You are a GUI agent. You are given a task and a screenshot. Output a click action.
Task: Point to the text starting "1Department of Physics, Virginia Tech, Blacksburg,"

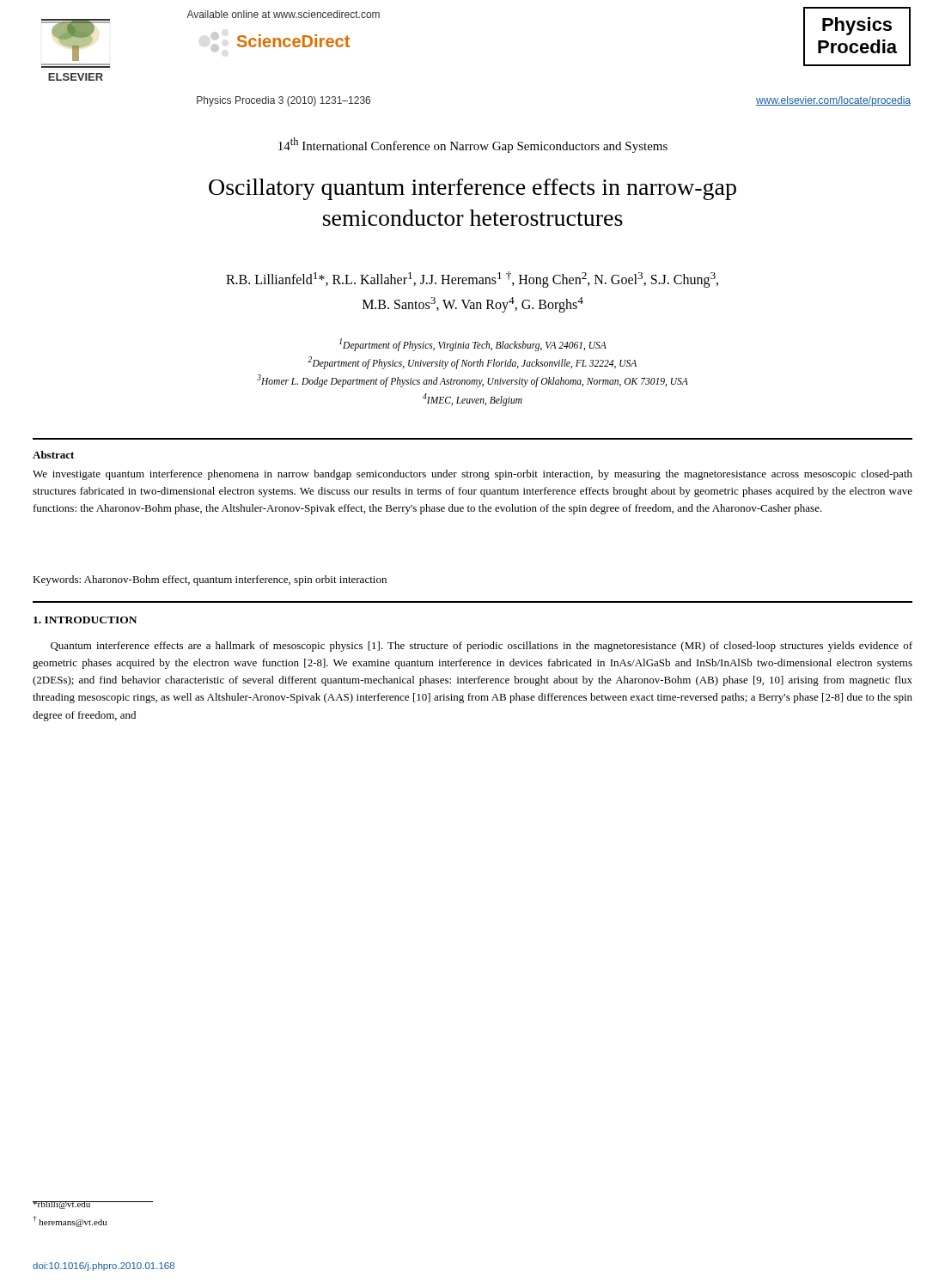(472, 371)
